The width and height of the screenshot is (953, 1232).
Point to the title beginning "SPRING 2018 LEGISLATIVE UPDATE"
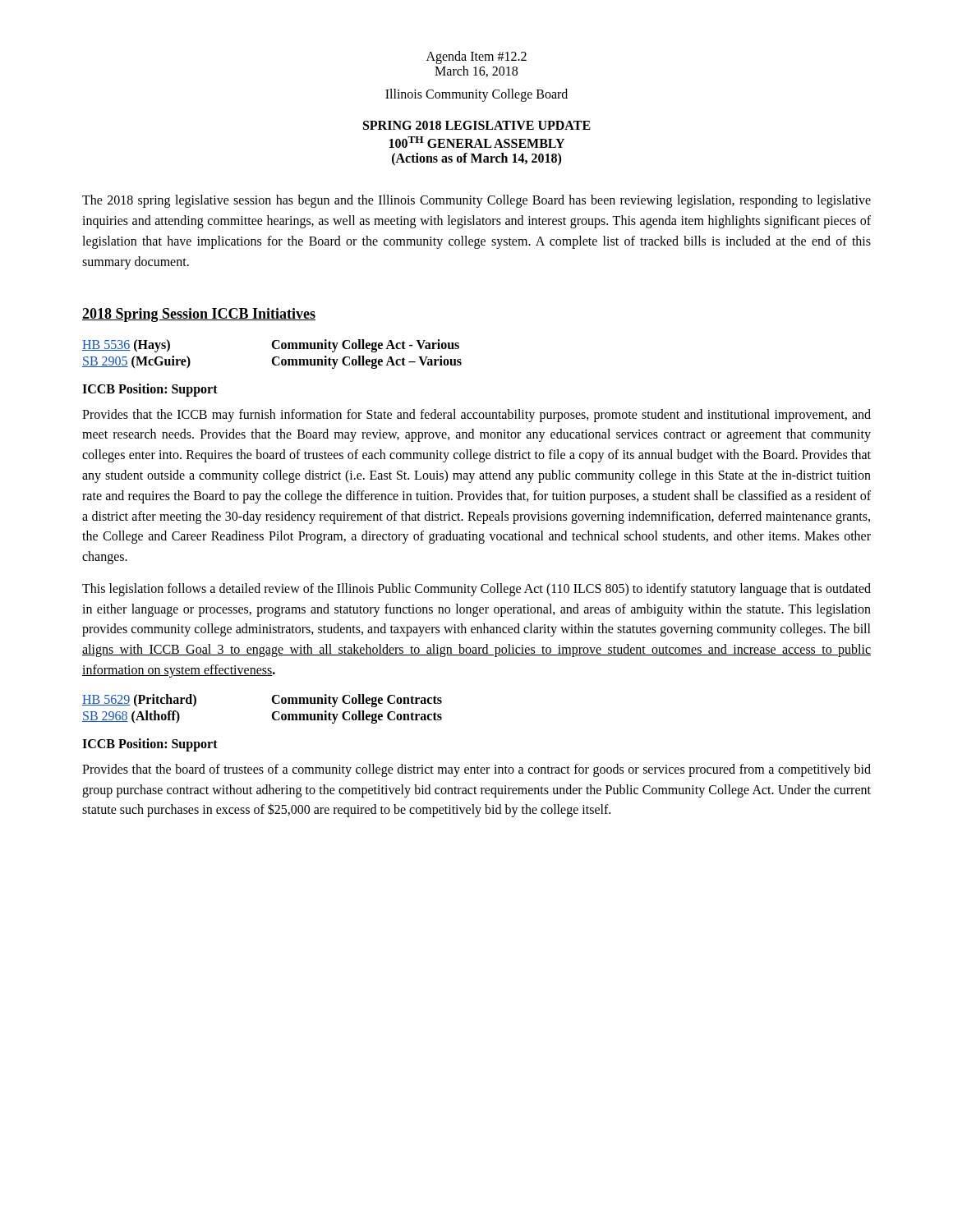[x=476, y=142]
